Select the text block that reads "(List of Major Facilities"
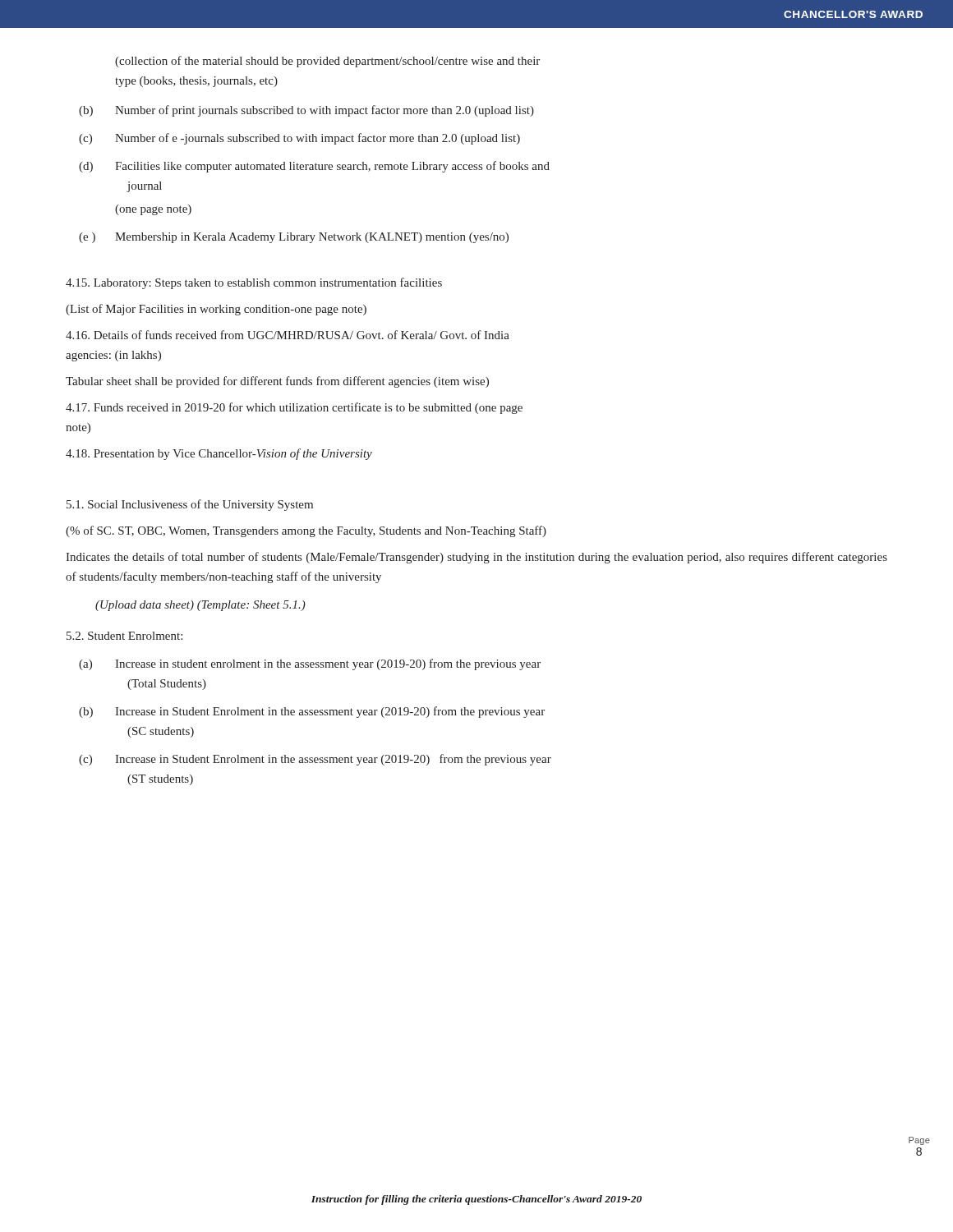This screenshot has height=1232, width=953. click(216, 309)
